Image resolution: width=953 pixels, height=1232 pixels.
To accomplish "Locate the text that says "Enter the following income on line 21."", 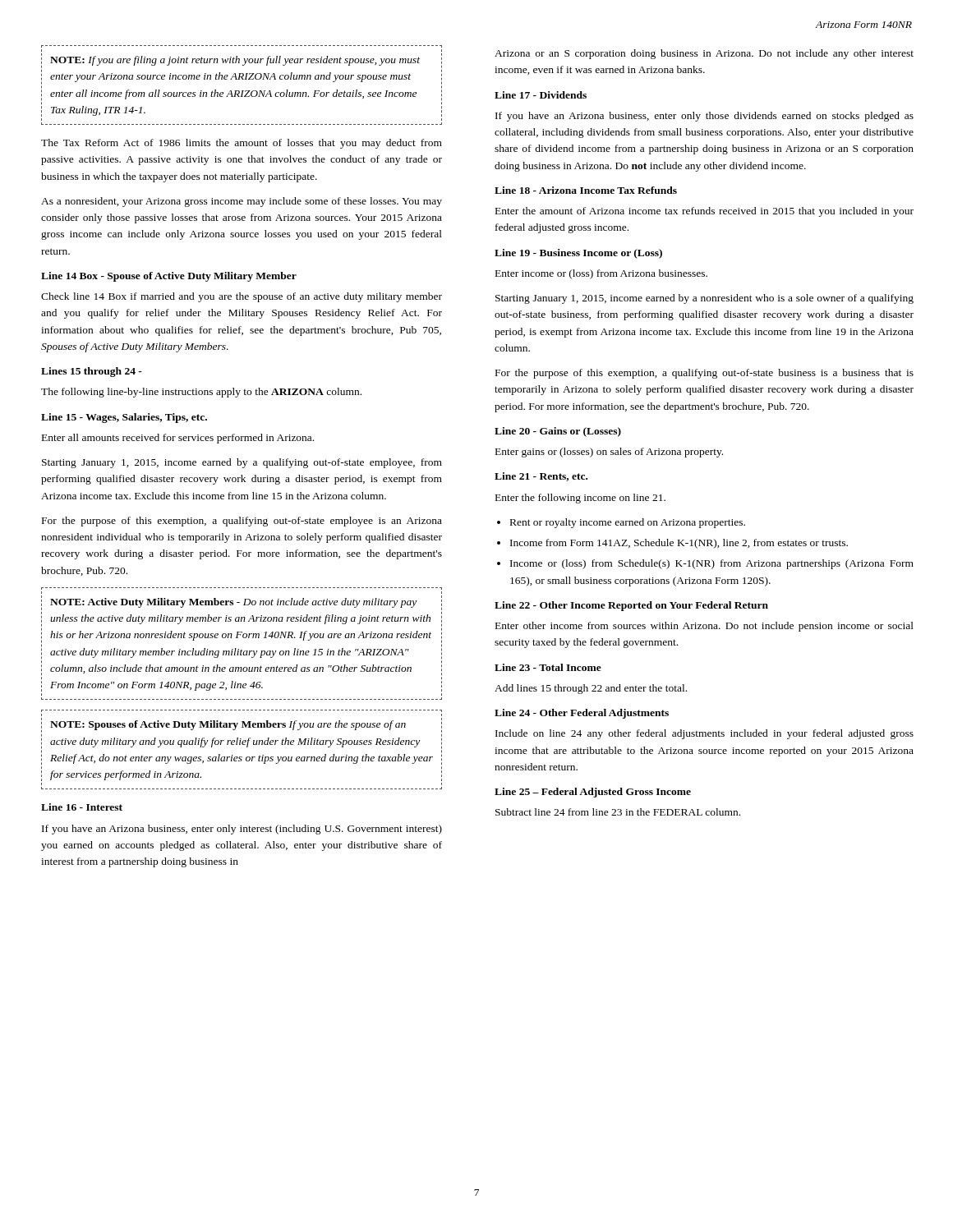I will [580, 499].
